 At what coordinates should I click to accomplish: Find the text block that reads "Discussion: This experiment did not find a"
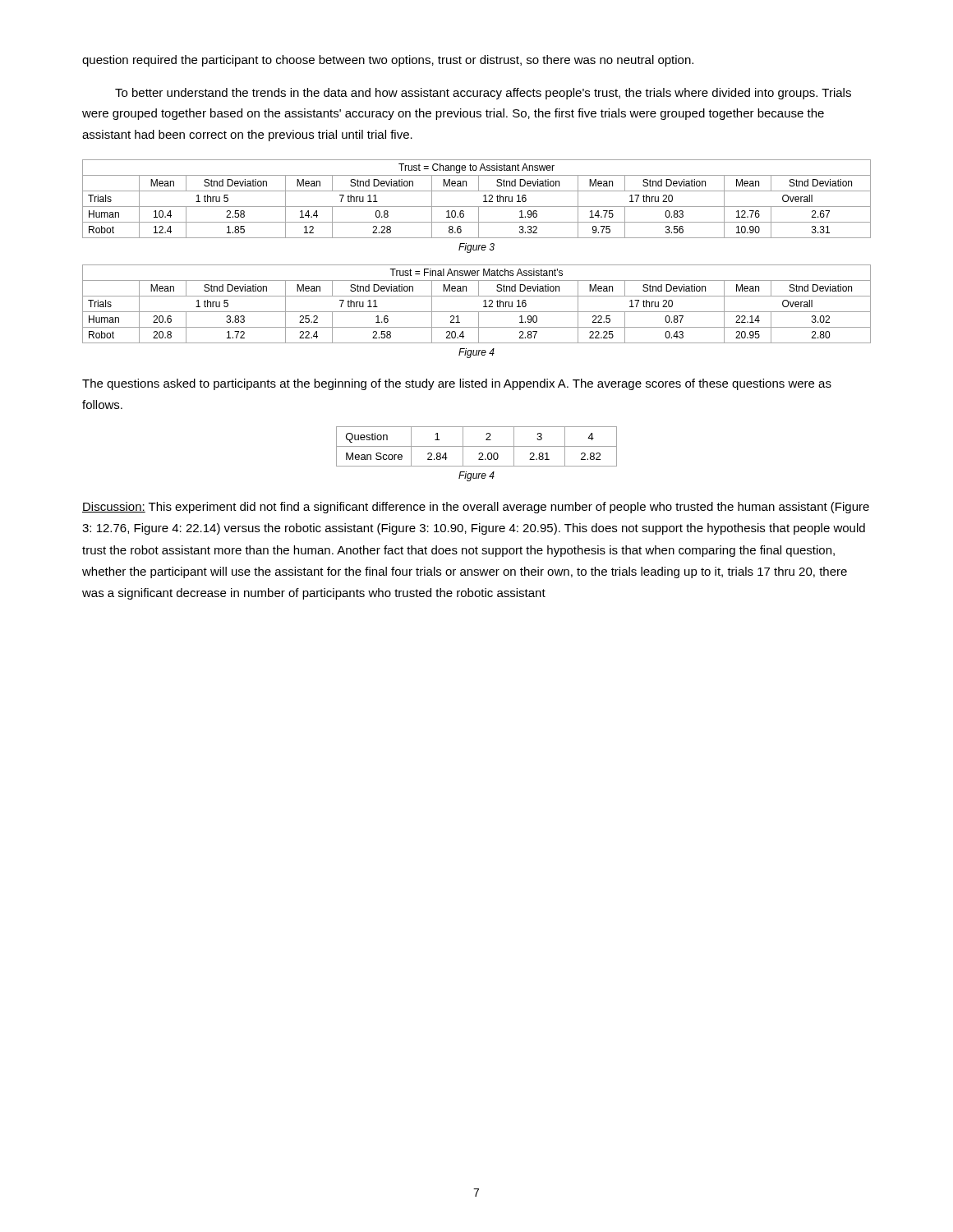[476, 549]
